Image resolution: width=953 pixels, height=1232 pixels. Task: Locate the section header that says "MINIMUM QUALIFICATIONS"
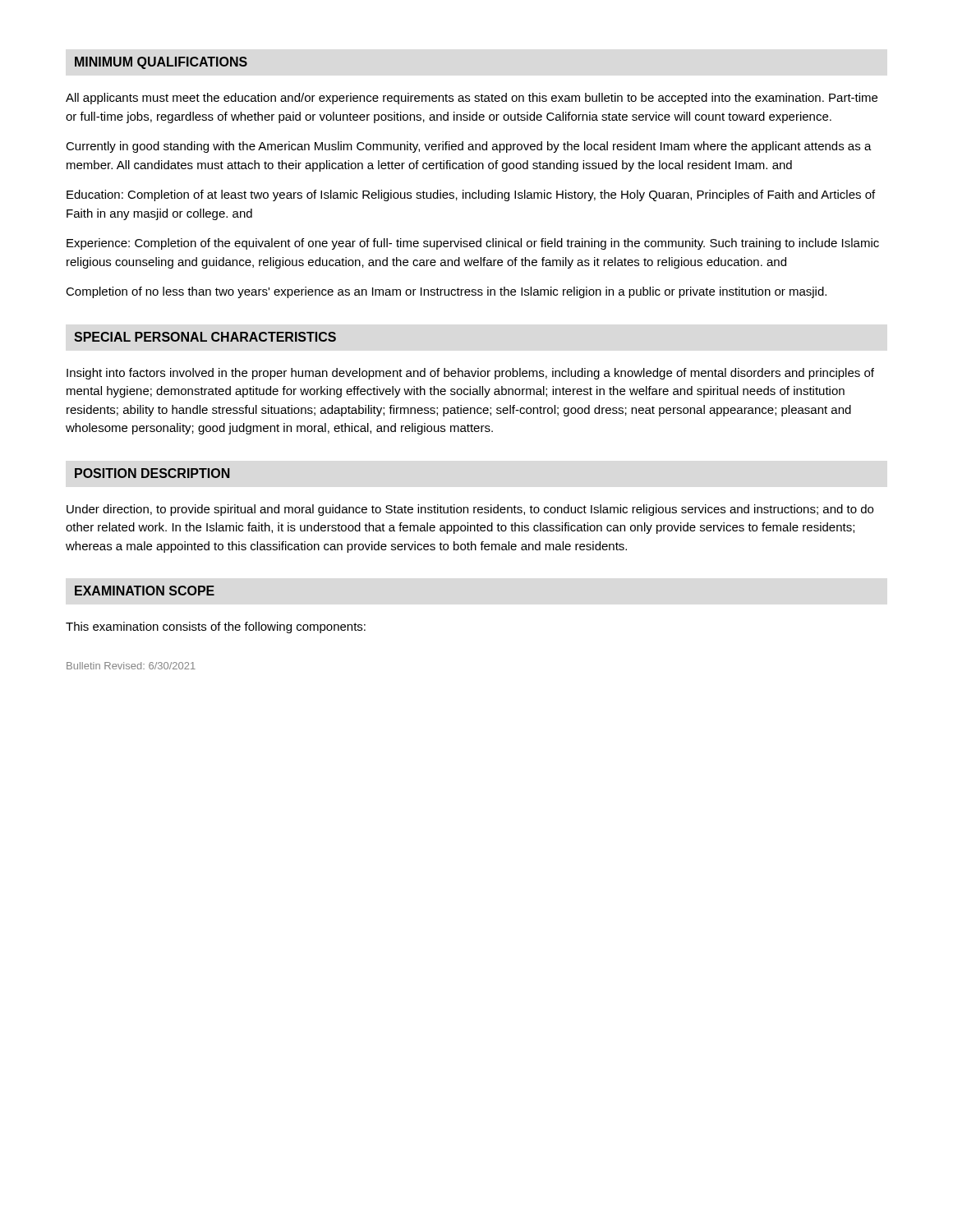(x=161, y=62)
